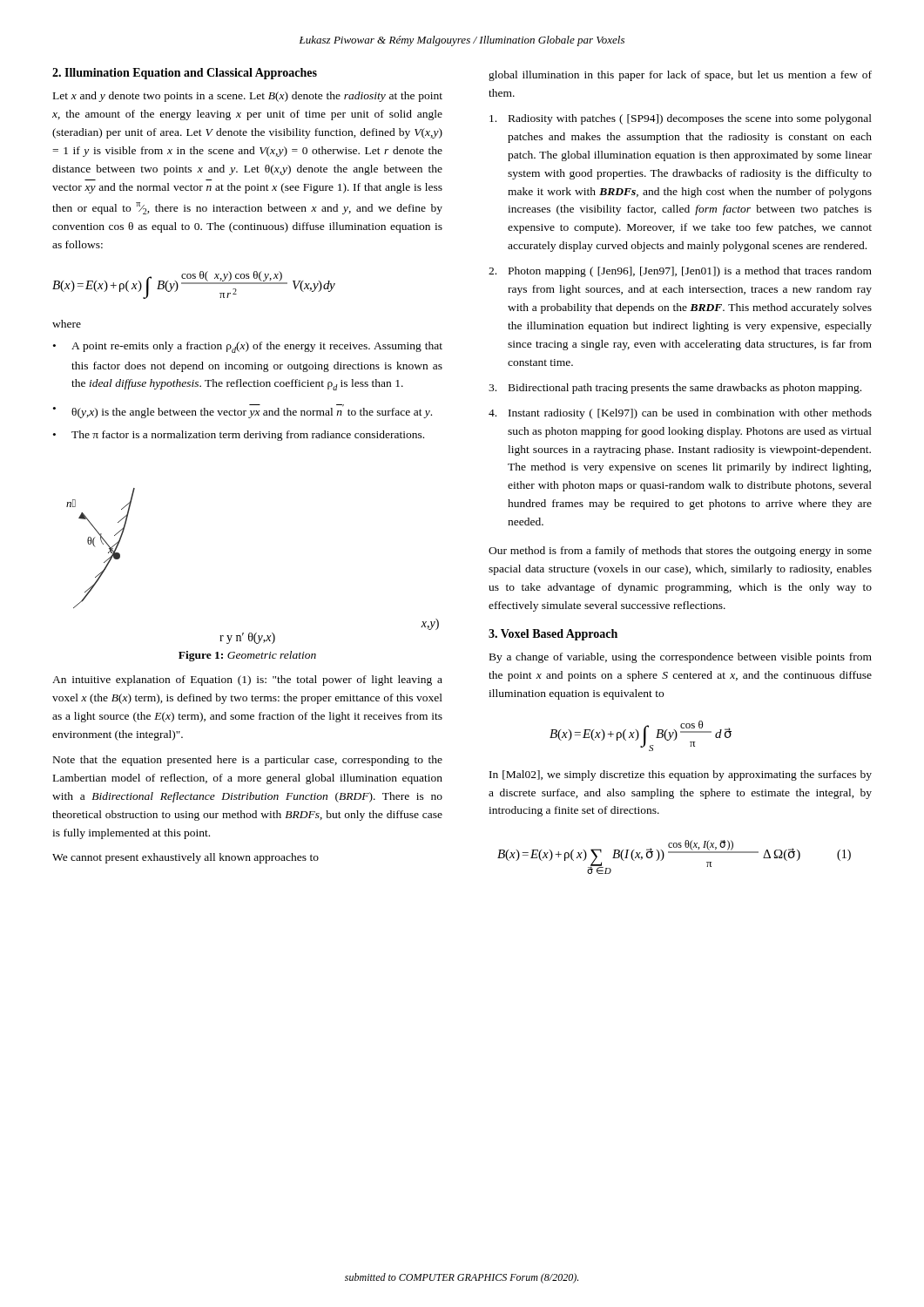Image resolution: width=924 pixels, height=1307 pixels.
Task: Find the region starting "3. Bidirectional path tracing presents the same drawbacks"
Action: [675, 388]
